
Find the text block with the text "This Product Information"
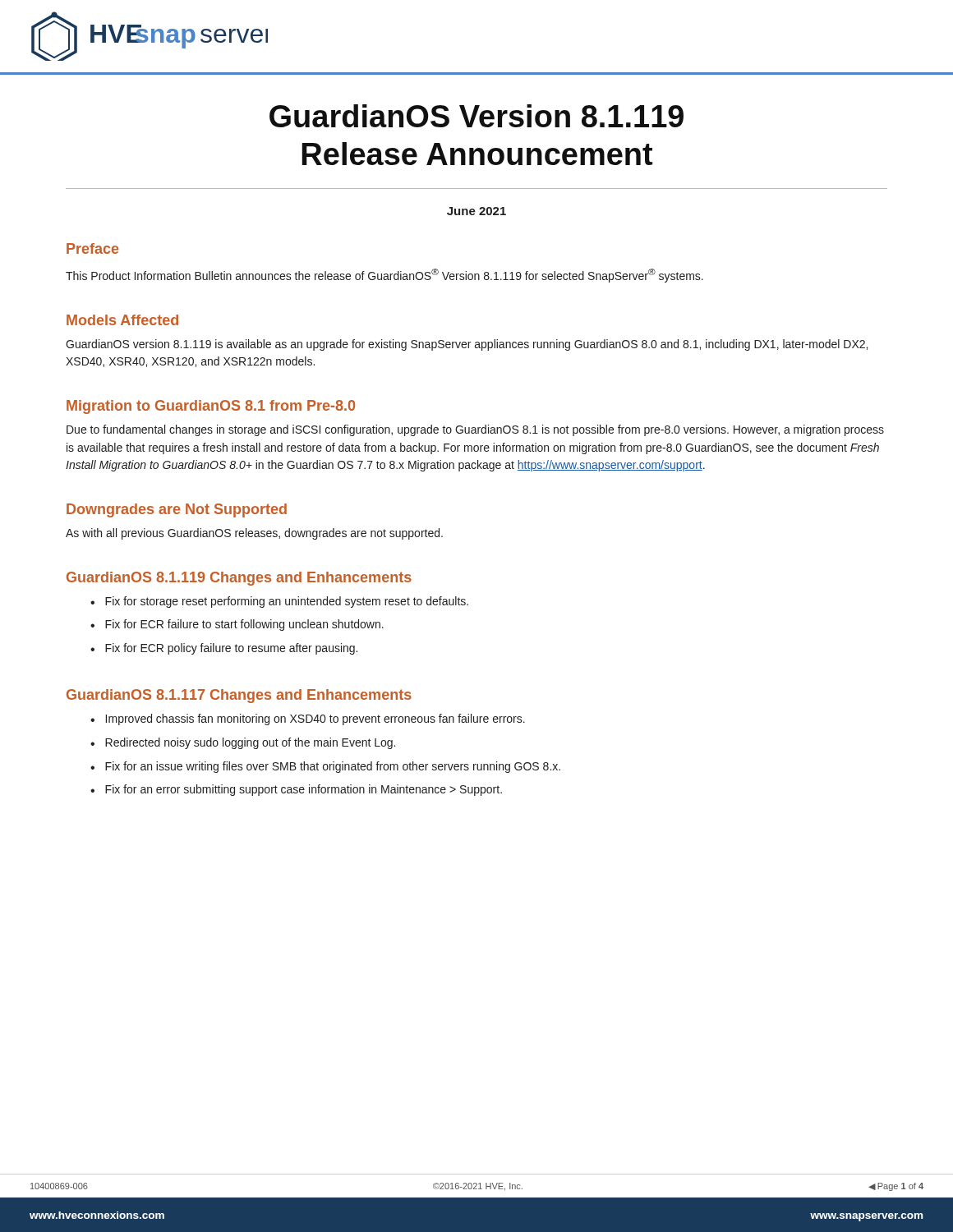385,274
